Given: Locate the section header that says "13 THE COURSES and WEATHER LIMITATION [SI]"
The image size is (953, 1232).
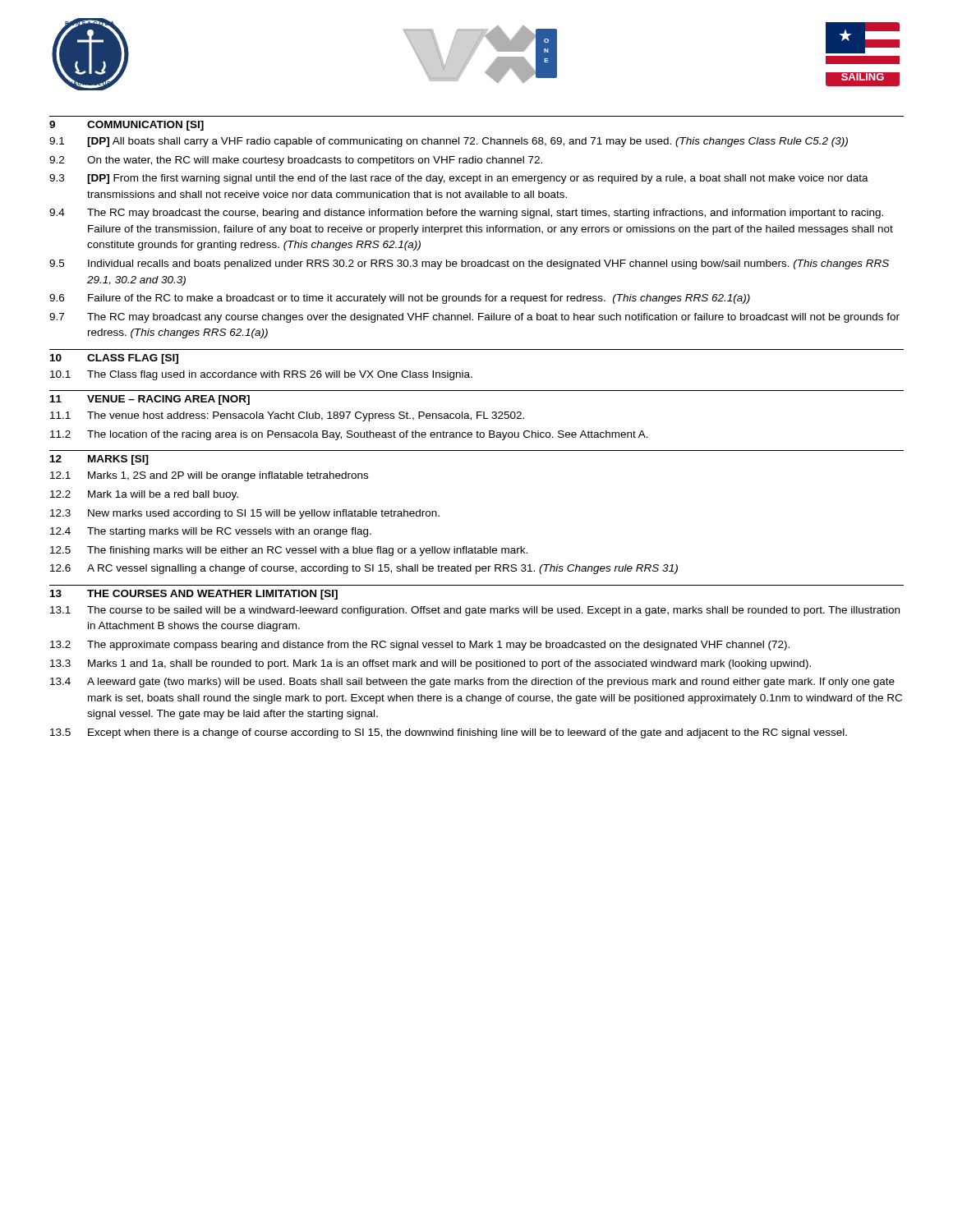Looking at the screenshot, I should pos(194,592).
